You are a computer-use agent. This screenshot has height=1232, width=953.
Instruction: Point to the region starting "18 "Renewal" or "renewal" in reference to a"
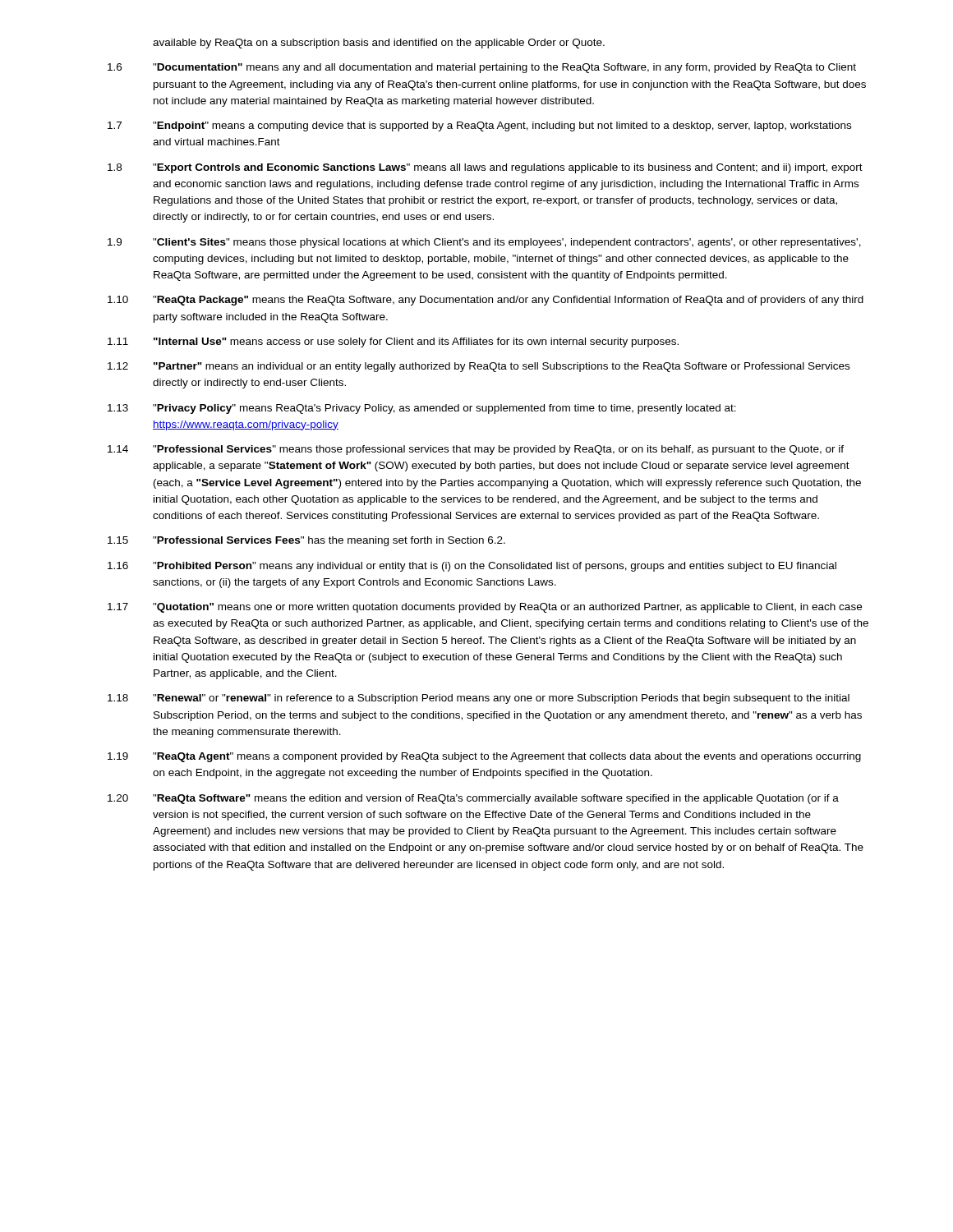tap(489, 715)
